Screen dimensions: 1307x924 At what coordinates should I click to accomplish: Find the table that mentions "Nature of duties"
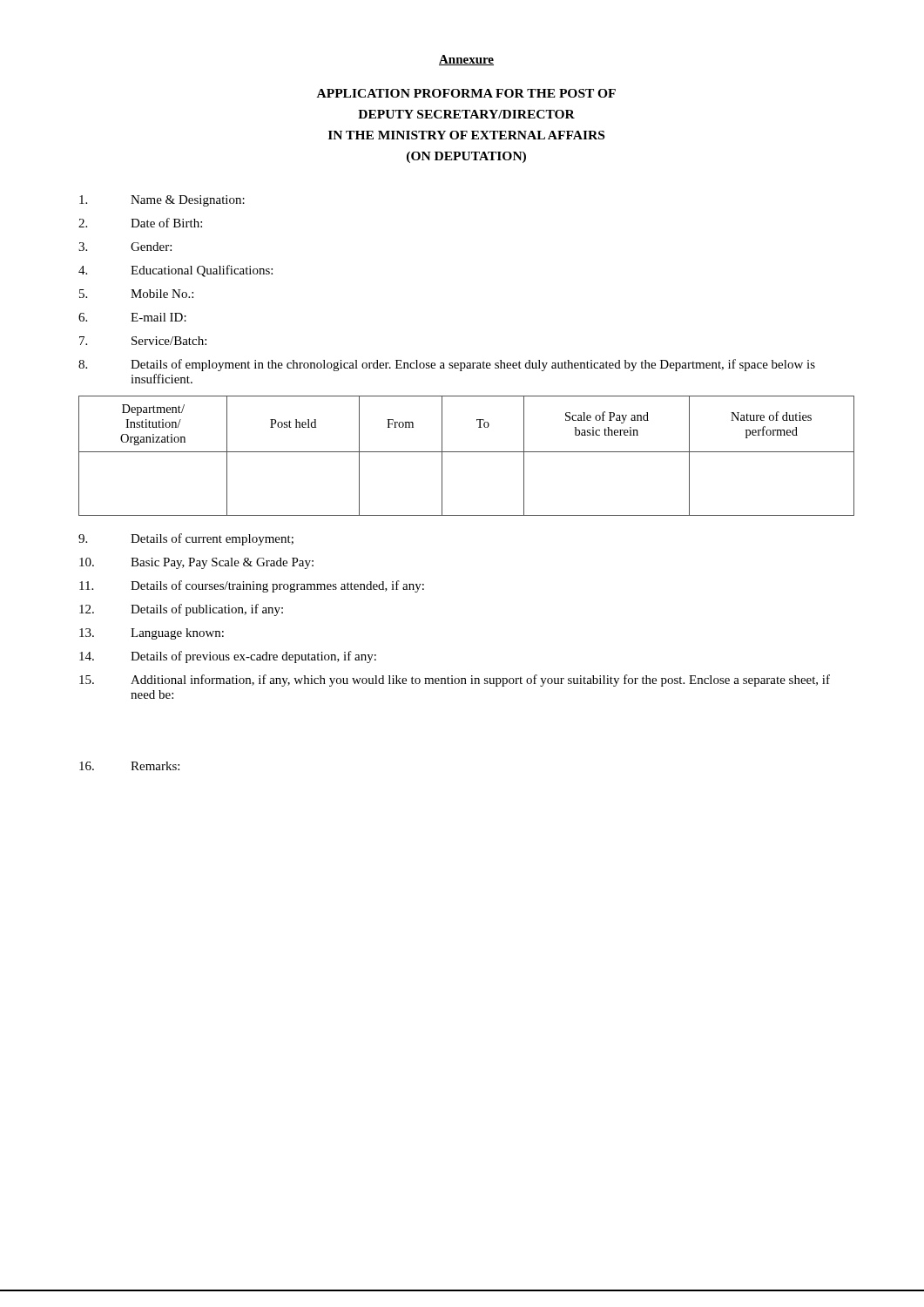[466, 456]
